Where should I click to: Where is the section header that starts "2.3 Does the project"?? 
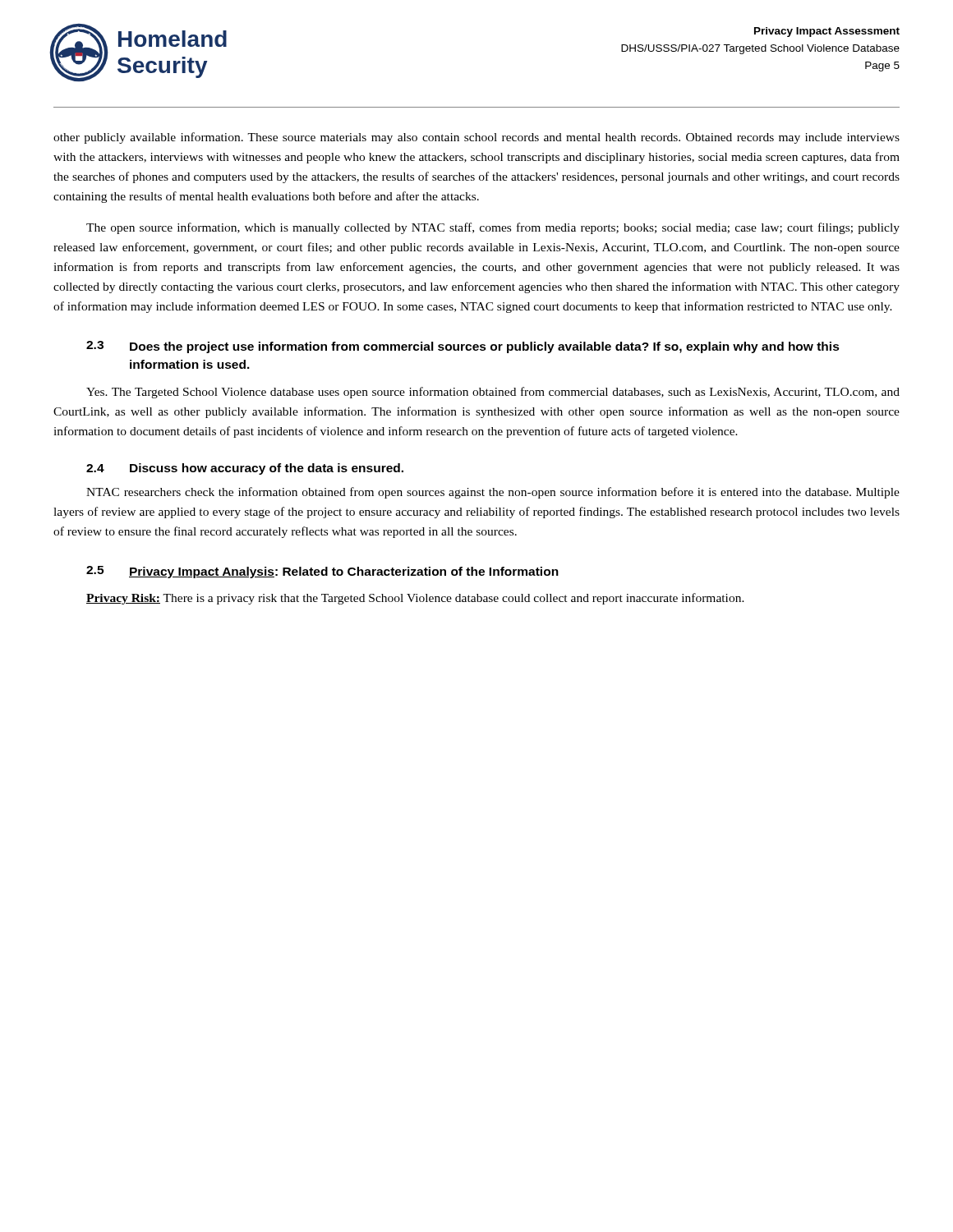pos(476,355)
